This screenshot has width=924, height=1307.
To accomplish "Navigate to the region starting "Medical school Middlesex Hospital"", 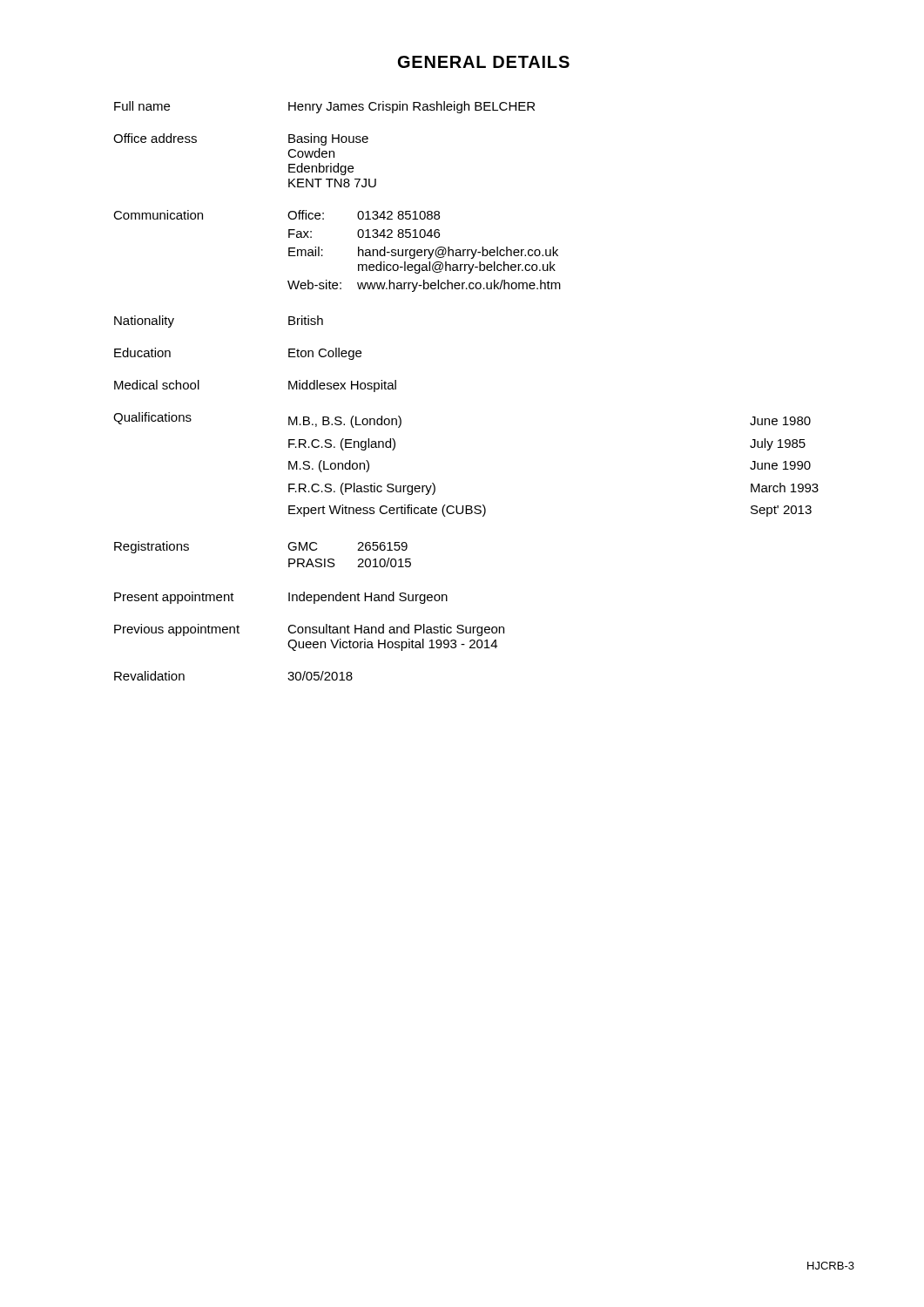I will [x=149, y=386].
